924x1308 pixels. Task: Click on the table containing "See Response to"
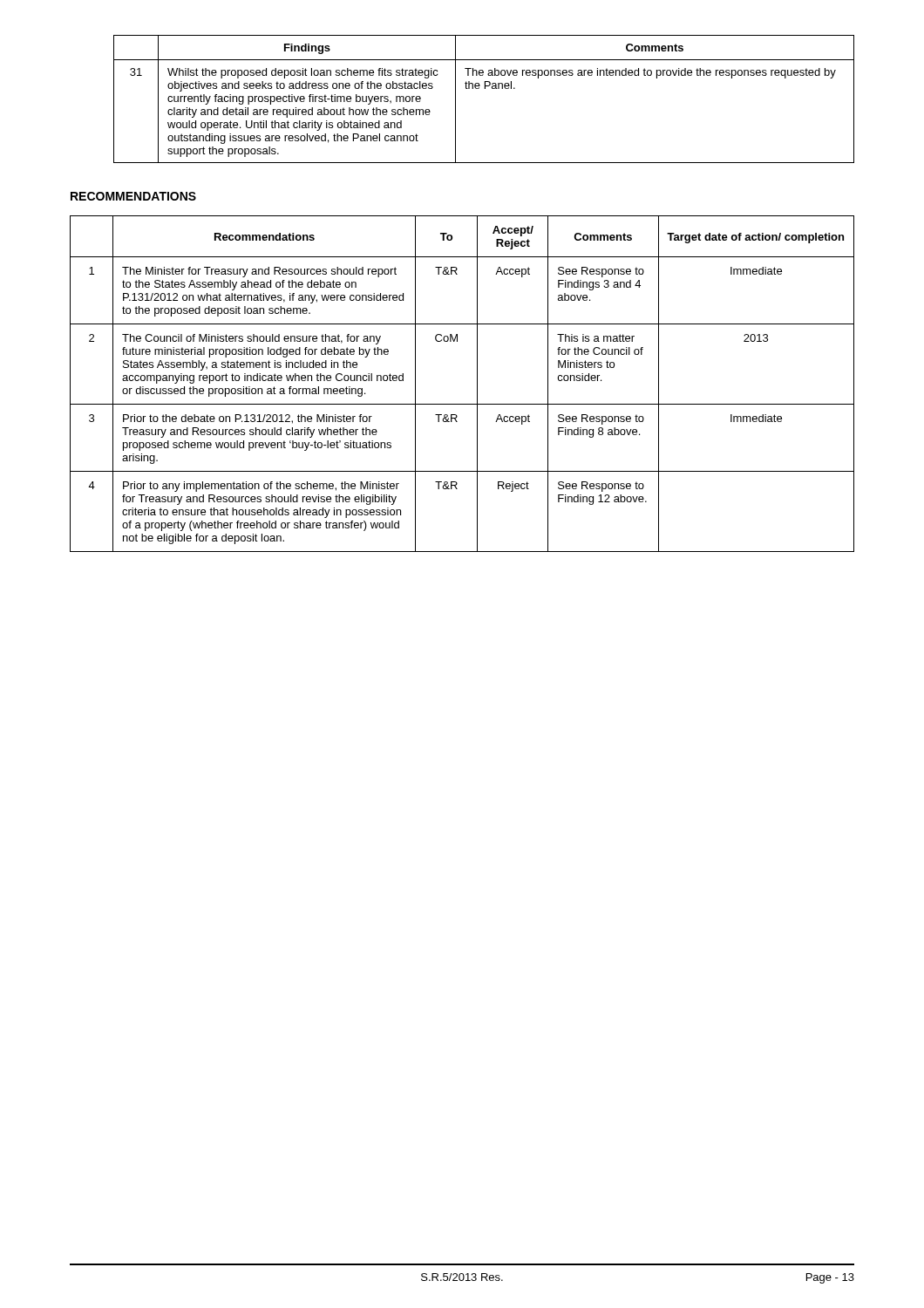pyautogui.click(x=462, y=384)
